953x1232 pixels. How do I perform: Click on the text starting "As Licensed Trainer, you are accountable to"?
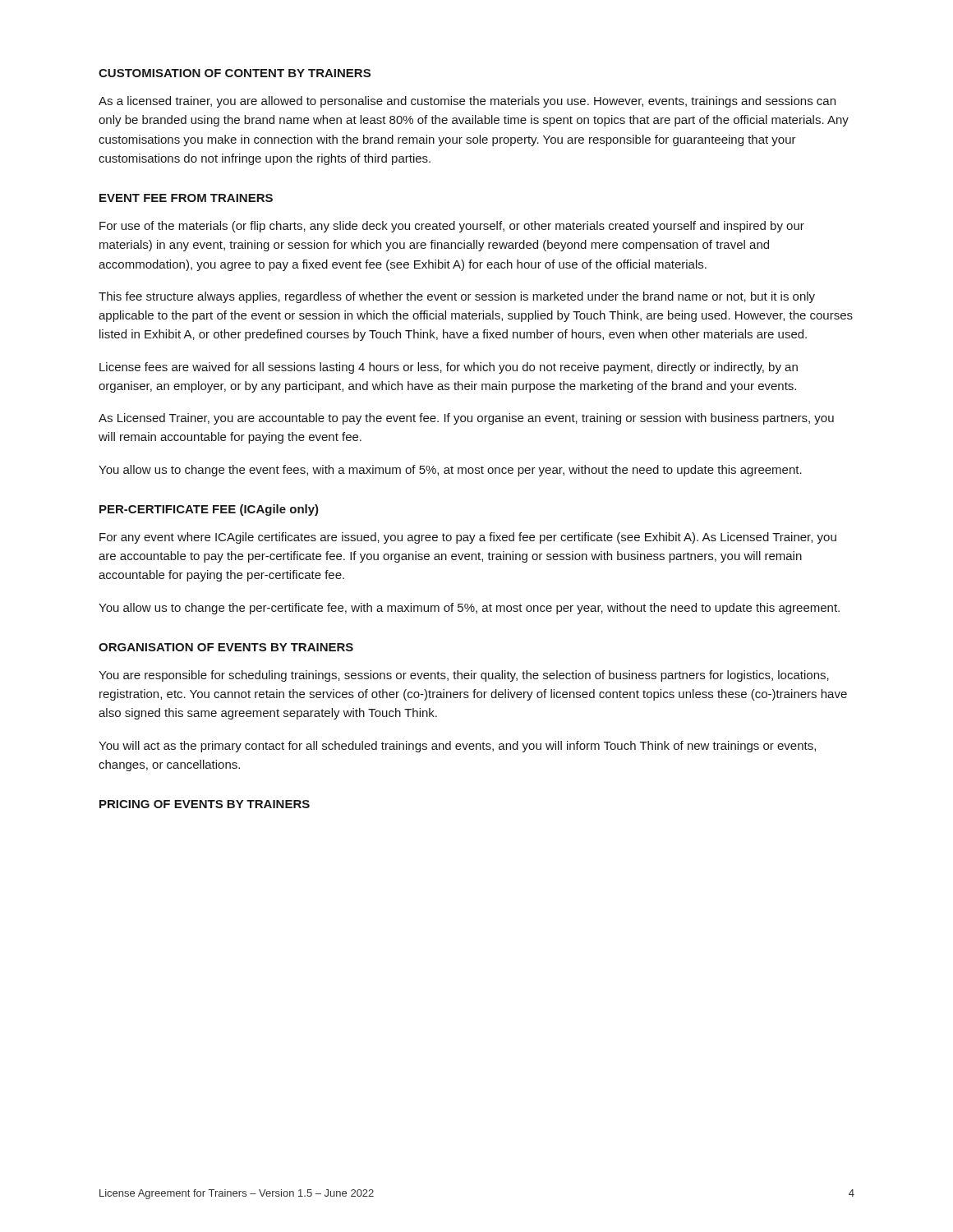pos(466,427)
